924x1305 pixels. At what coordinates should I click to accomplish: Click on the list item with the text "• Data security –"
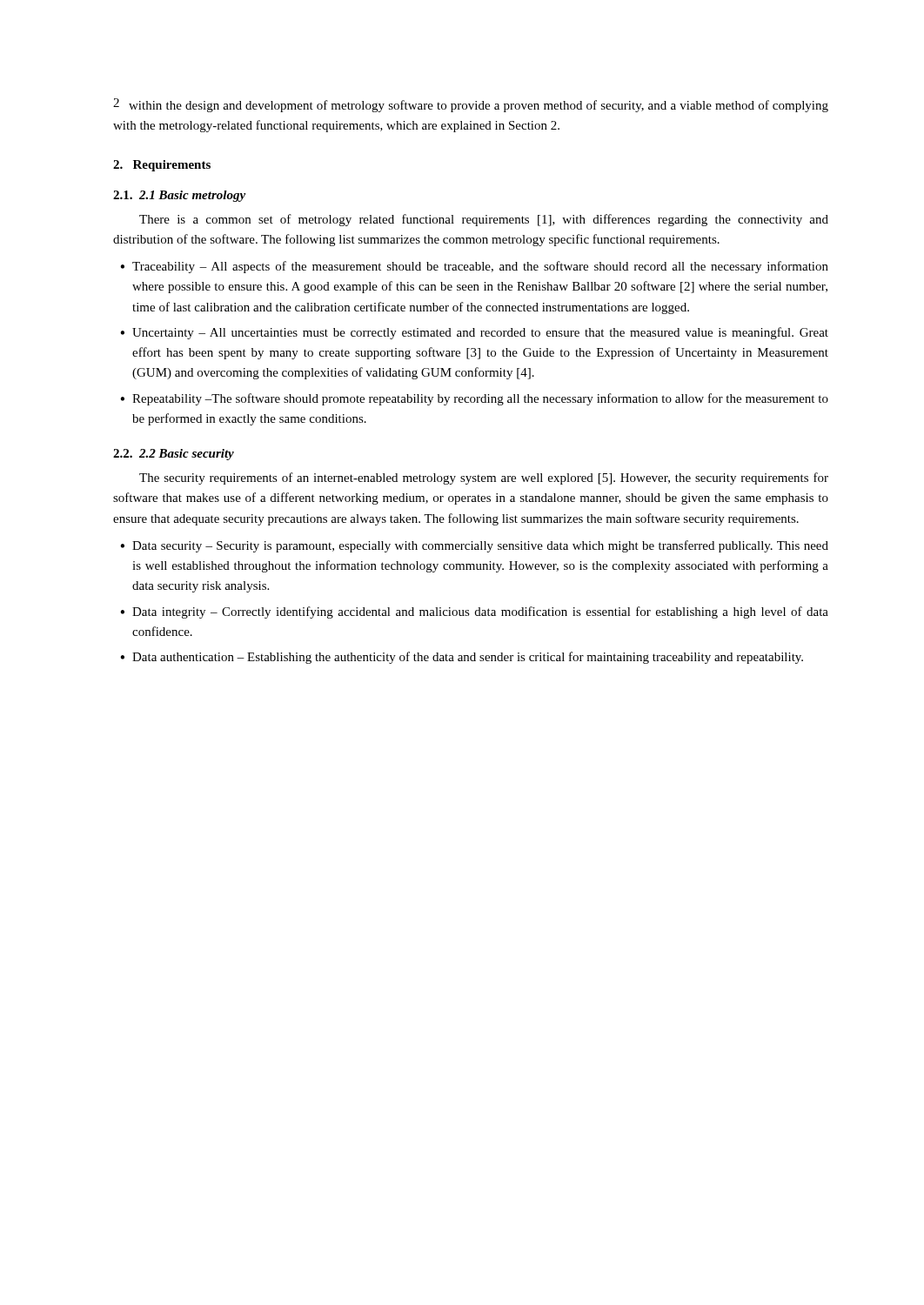tap(471, 566)
